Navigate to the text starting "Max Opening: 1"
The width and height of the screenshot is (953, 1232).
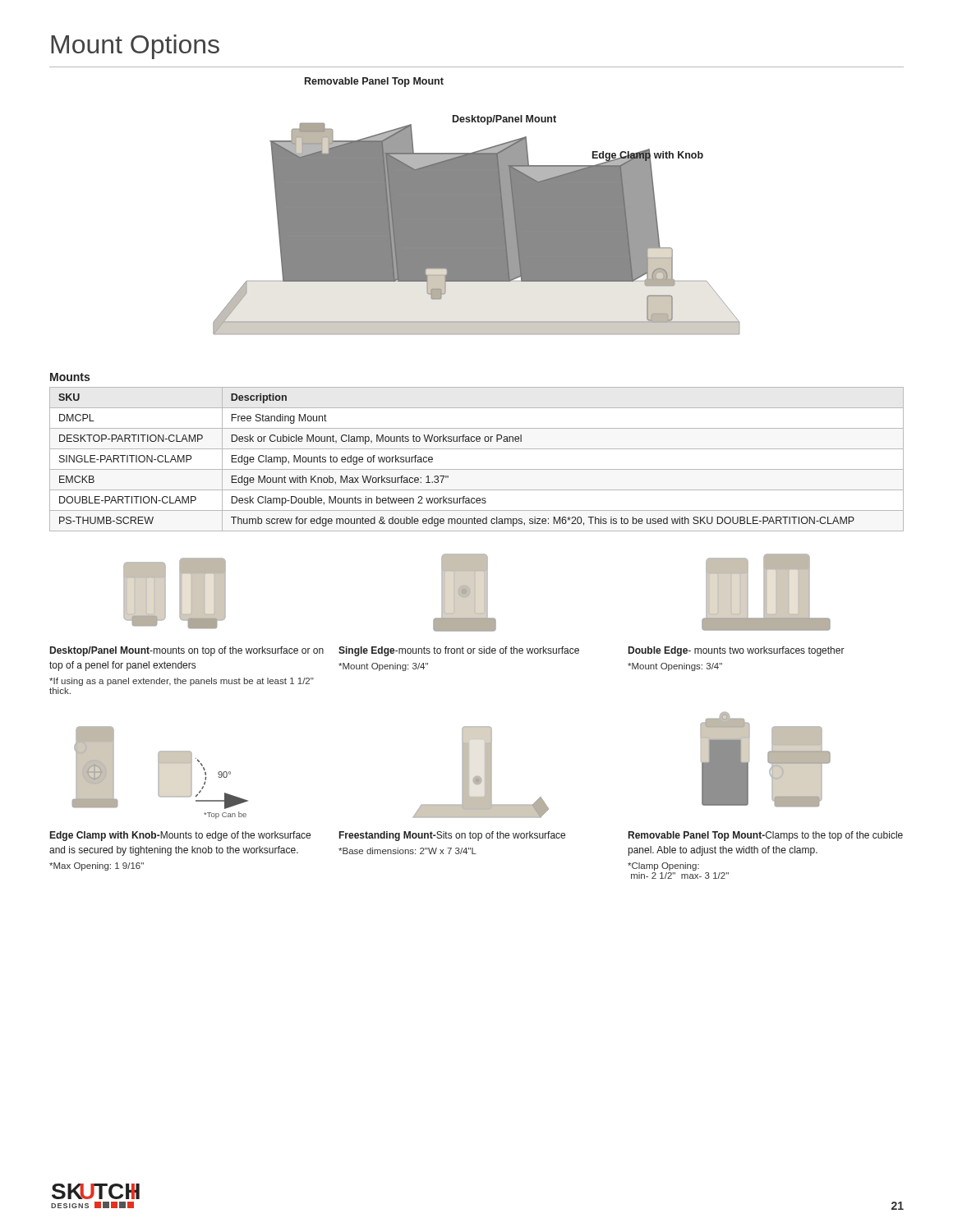(97, 866)
